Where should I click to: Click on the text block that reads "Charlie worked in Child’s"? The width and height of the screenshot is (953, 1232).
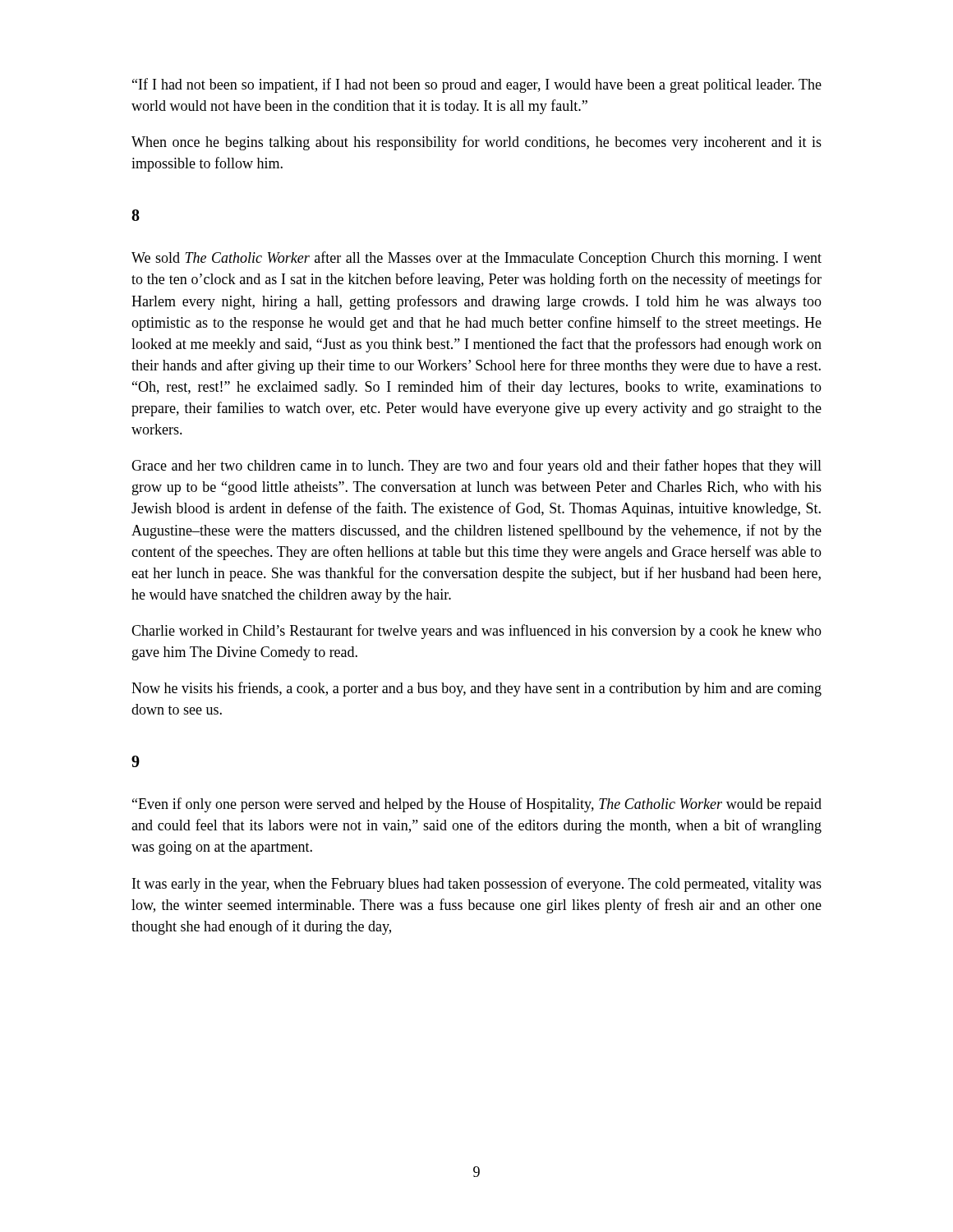(476, 641)
